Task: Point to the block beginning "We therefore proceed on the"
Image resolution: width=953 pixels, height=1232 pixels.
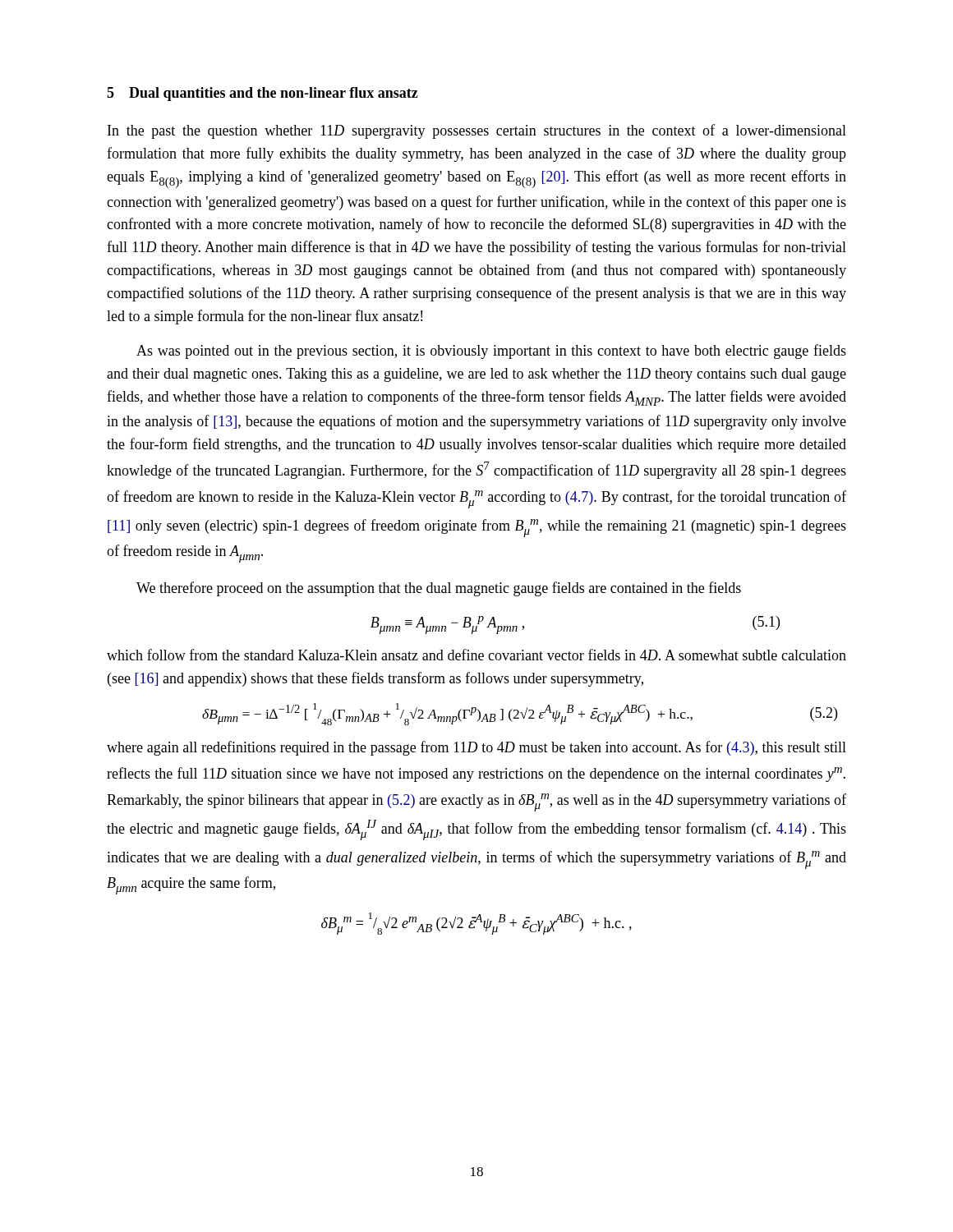Action: (x=439, y=588)
